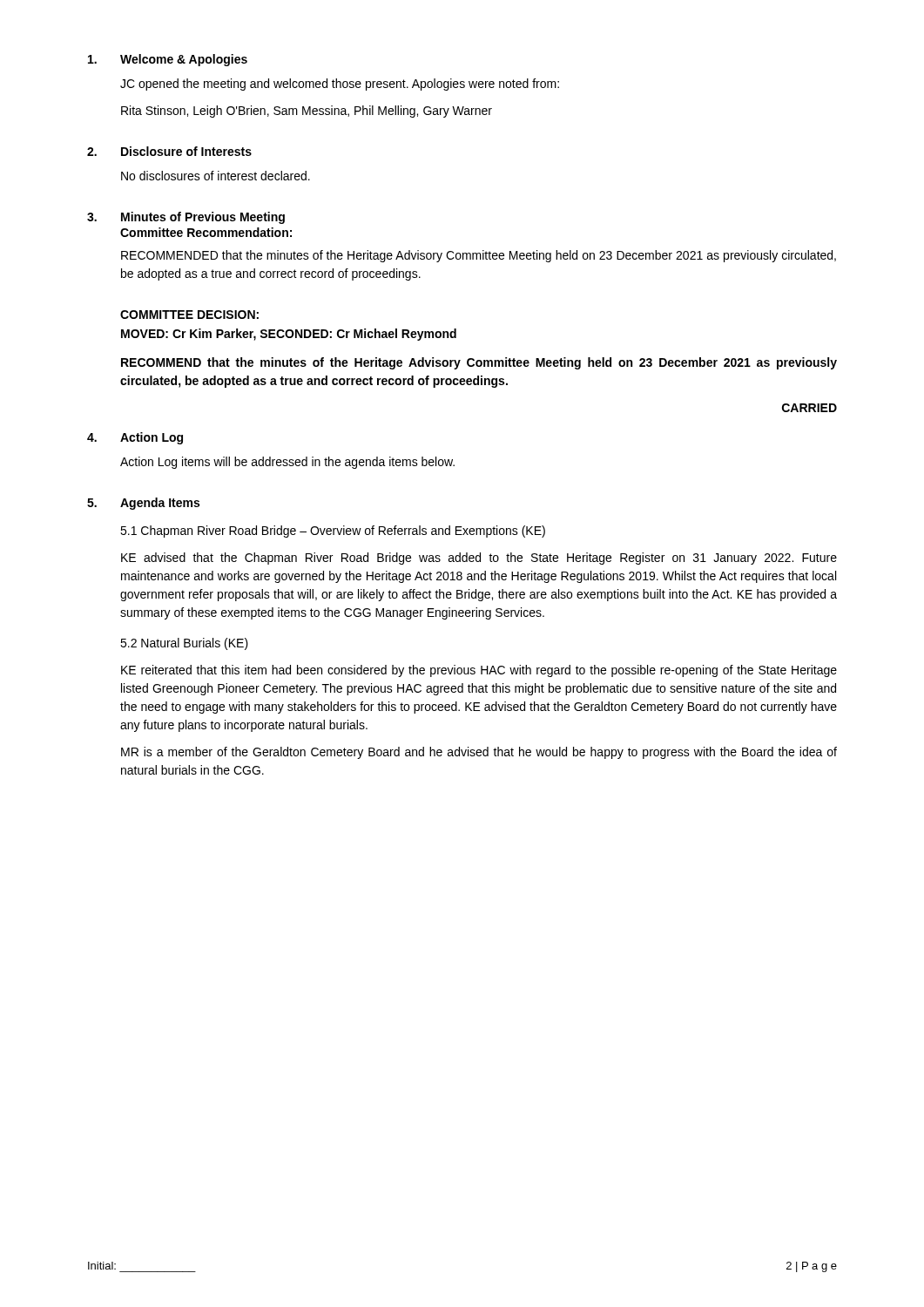This screenshot has width=924, height=1307.
Task: Find the text block starting "2 Natural Burials"
Action: 184,644
